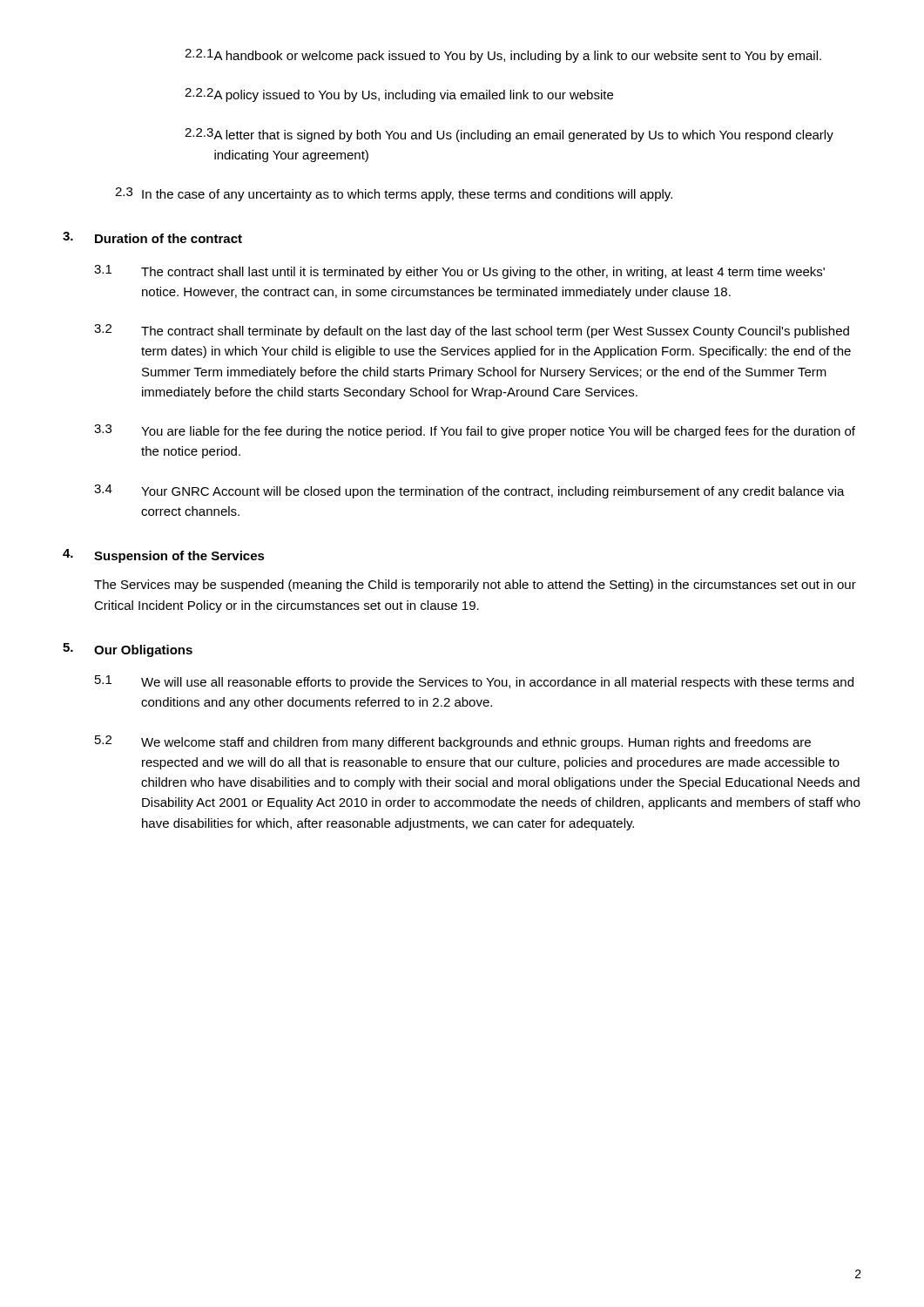924x1307 pixels.
Task: Click on the list item that reads "2.2.2 A policy issued to You"
Action: [462, 95]
